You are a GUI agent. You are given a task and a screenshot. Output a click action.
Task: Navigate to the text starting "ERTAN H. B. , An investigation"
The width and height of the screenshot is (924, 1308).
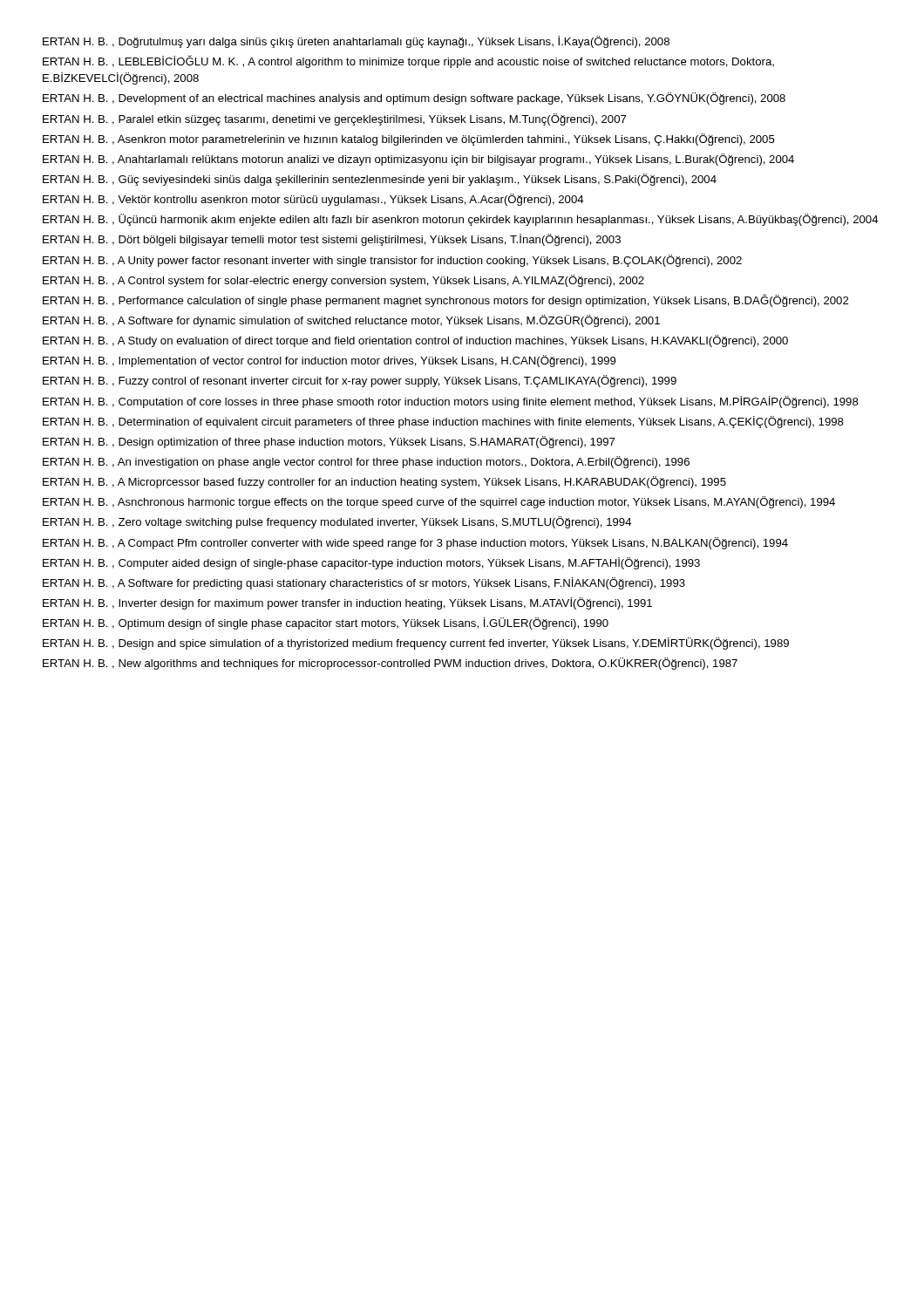366,462
